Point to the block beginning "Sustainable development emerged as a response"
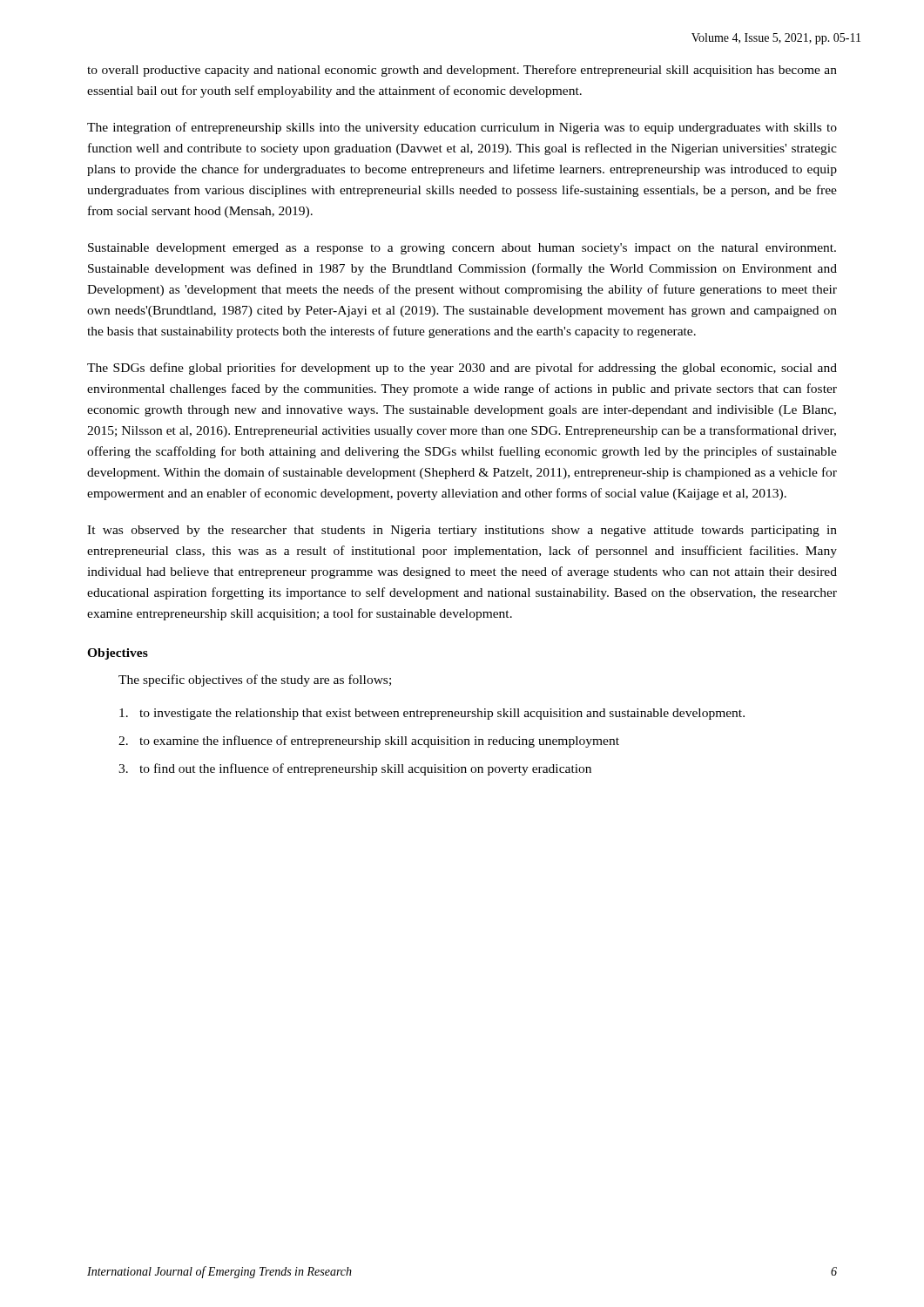 pos(462,289)
